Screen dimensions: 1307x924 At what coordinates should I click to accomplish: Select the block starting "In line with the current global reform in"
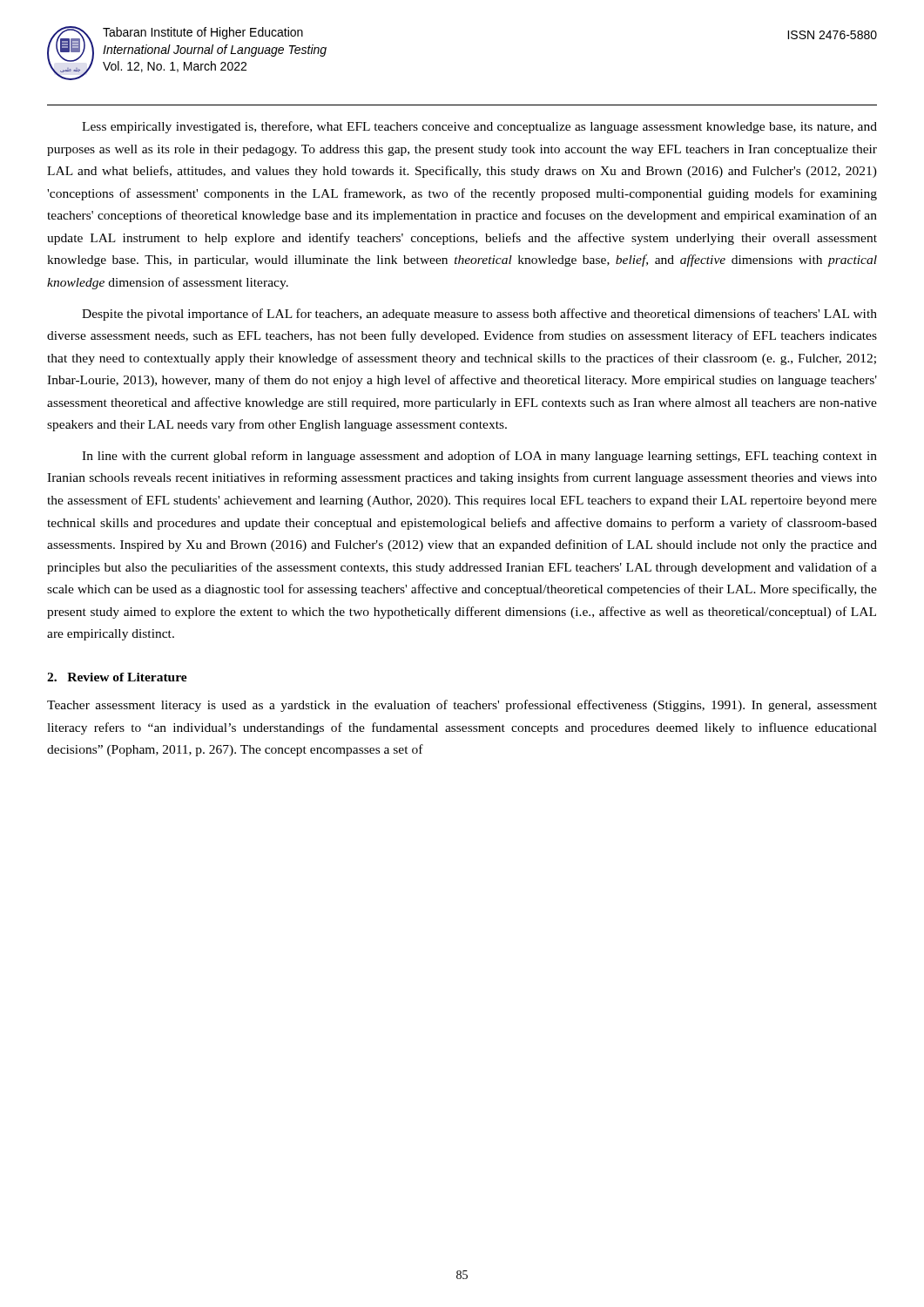[x=462, y=544]
